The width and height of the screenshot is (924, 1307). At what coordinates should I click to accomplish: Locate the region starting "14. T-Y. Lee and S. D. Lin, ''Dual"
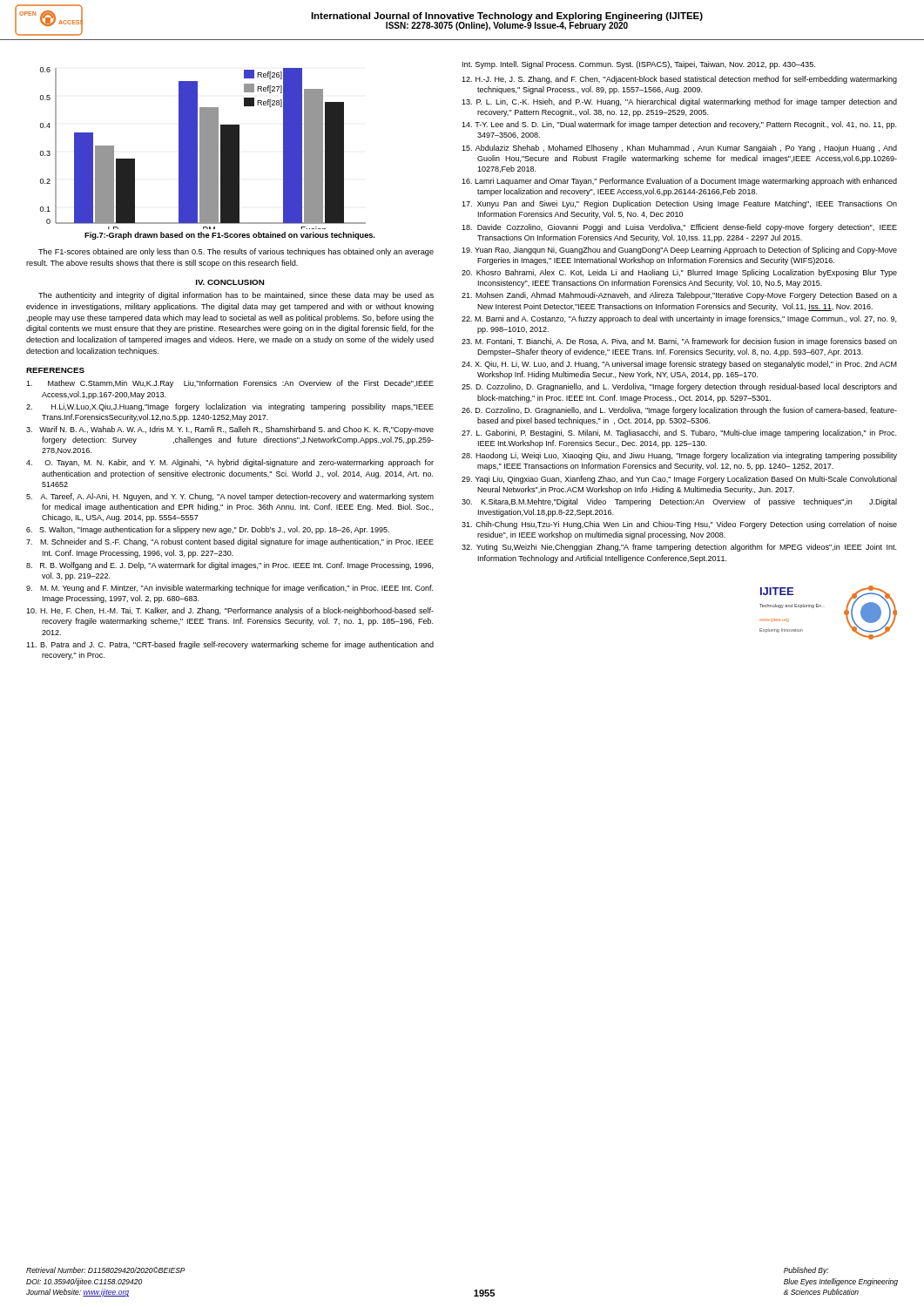679,130
